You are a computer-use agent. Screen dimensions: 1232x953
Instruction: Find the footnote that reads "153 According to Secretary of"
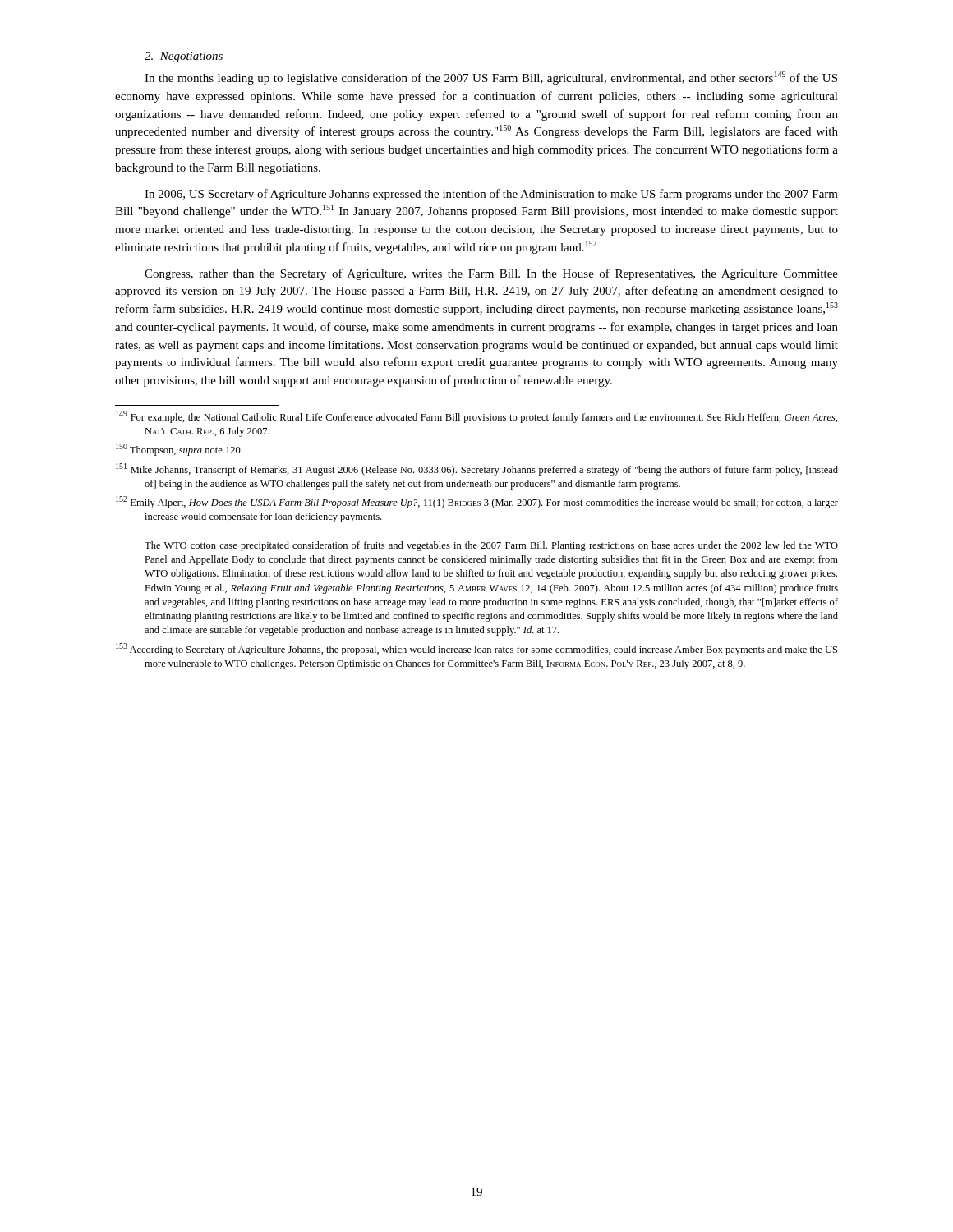tap(476, 656)
